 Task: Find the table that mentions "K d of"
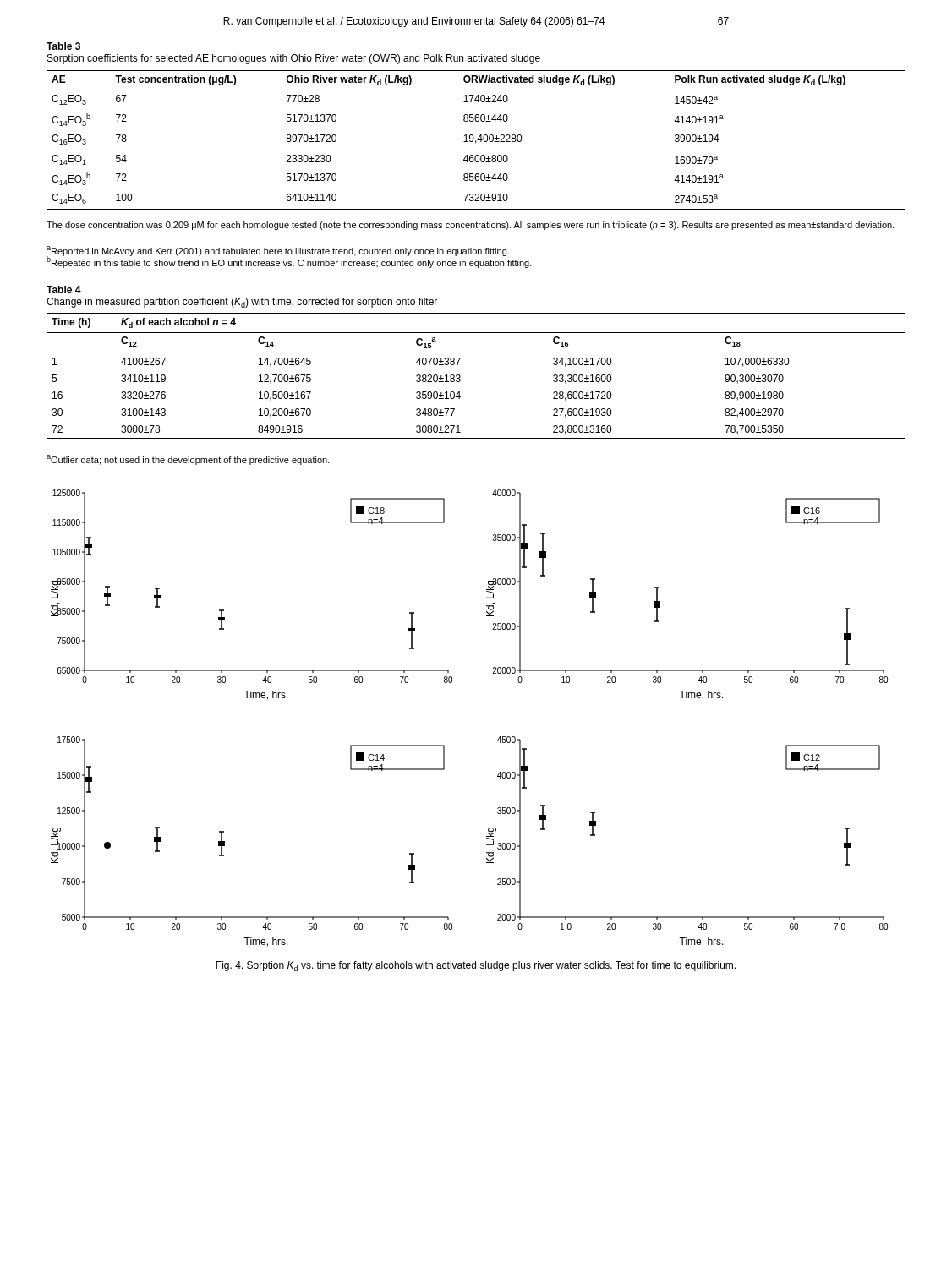(476, 376)
